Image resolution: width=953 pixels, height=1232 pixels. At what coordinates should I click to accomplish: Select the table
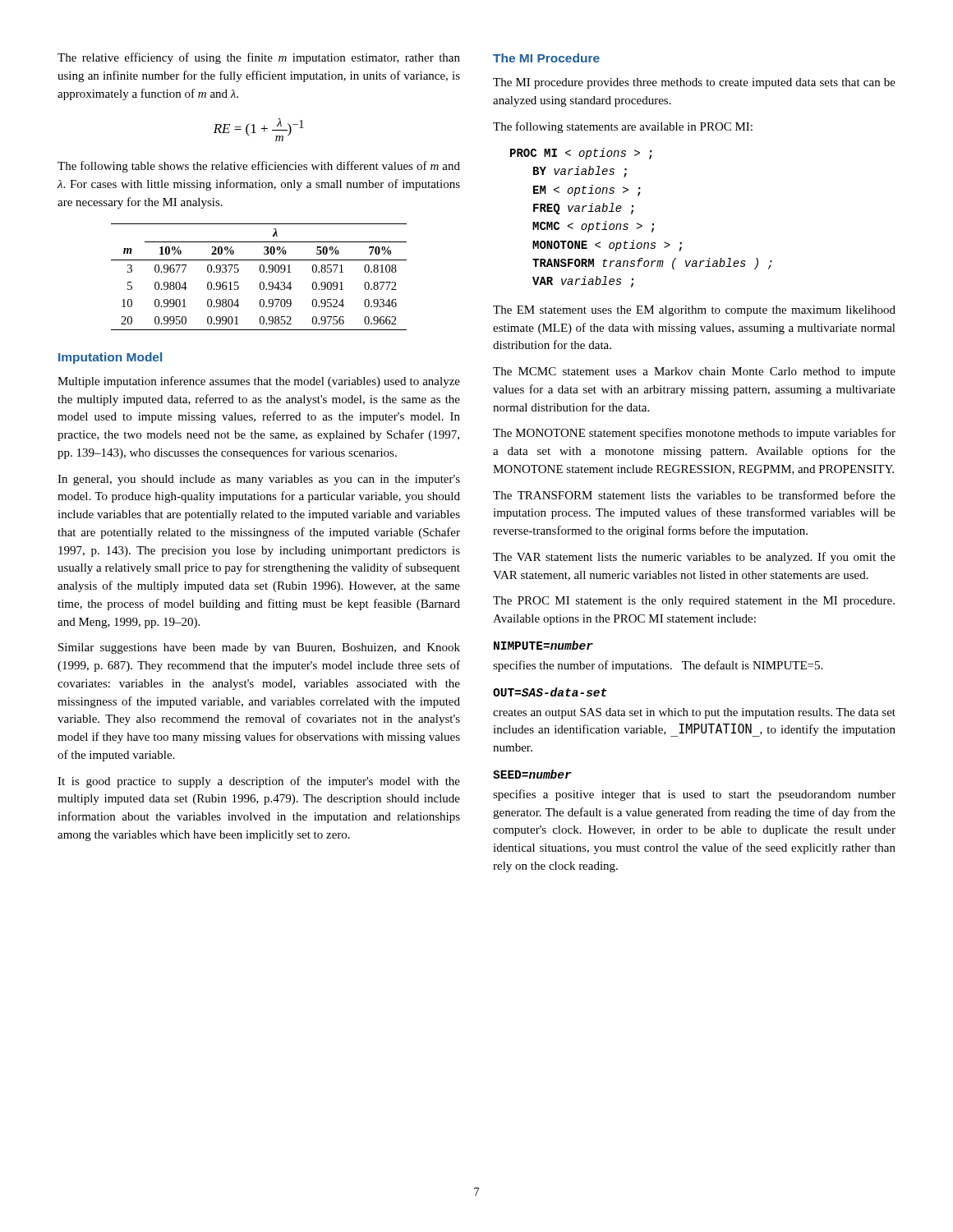click(x=259, y=276)
